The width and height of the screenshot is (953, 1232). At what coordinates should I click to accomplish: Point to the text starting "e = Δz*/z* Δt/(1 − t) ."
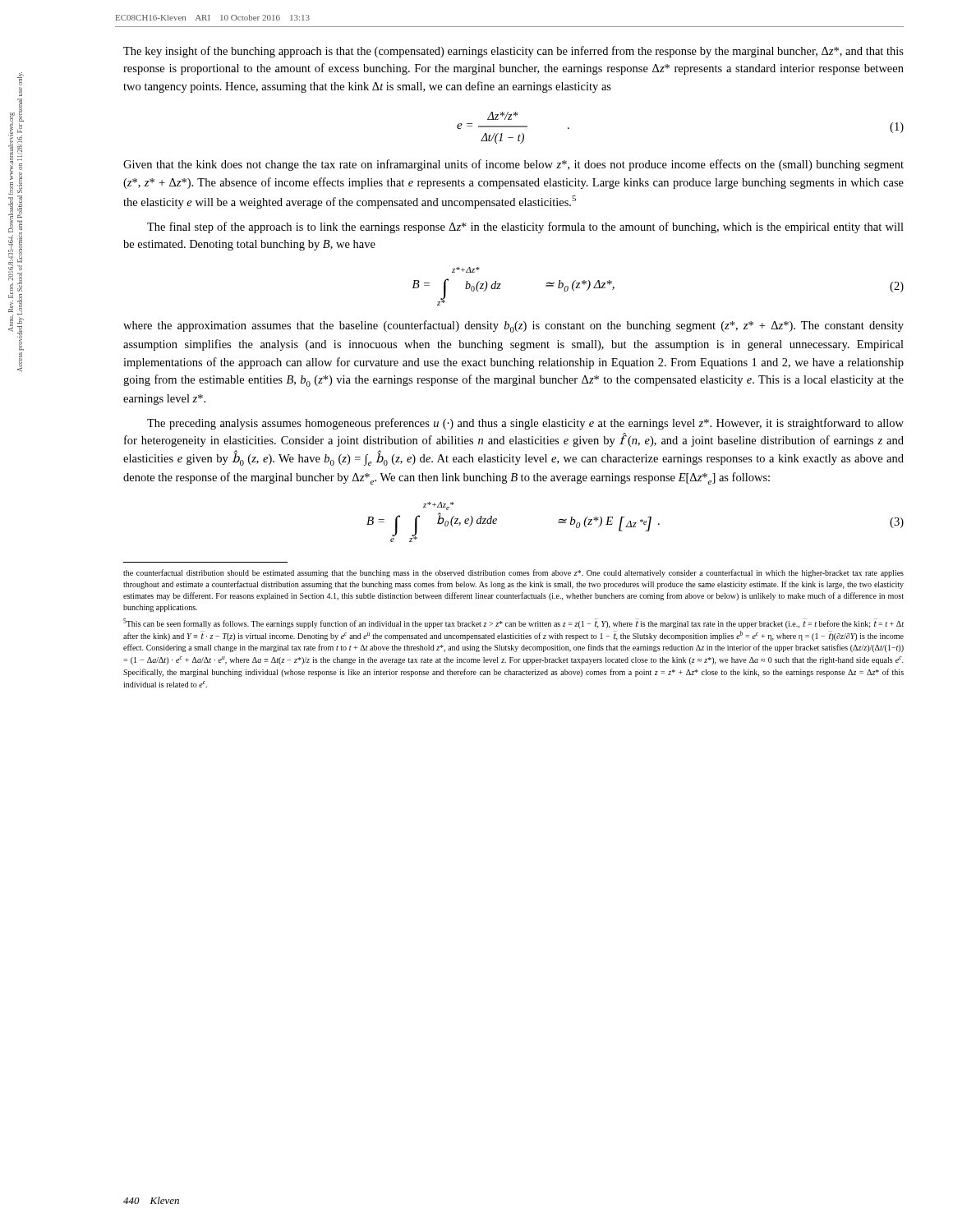point(503,116)
